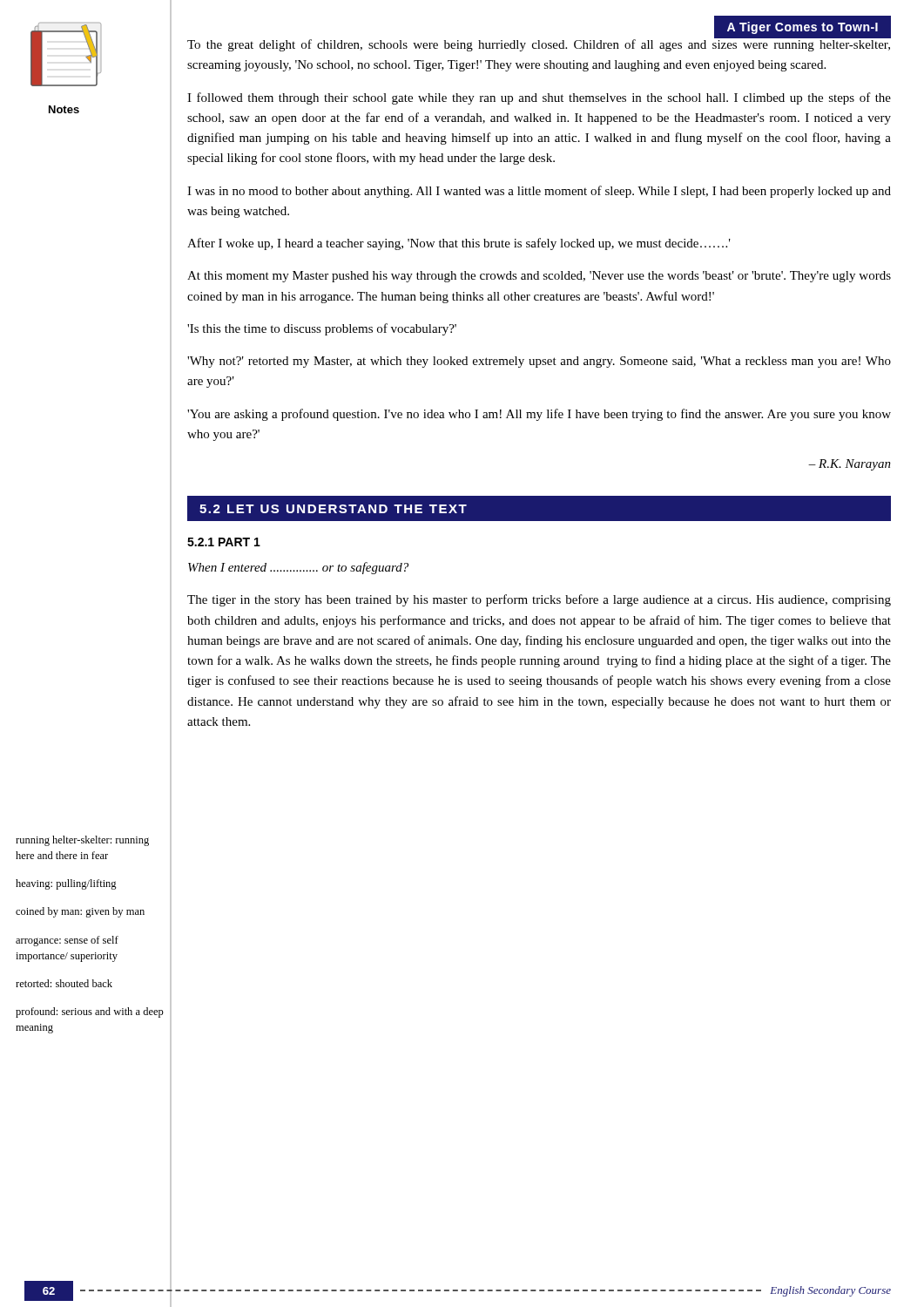Image resolution: width=924 pixels, height=1307 pixels.
Task: Click on the element starting "arrogance: sense of self importance/"
Action: pos(67,948)
